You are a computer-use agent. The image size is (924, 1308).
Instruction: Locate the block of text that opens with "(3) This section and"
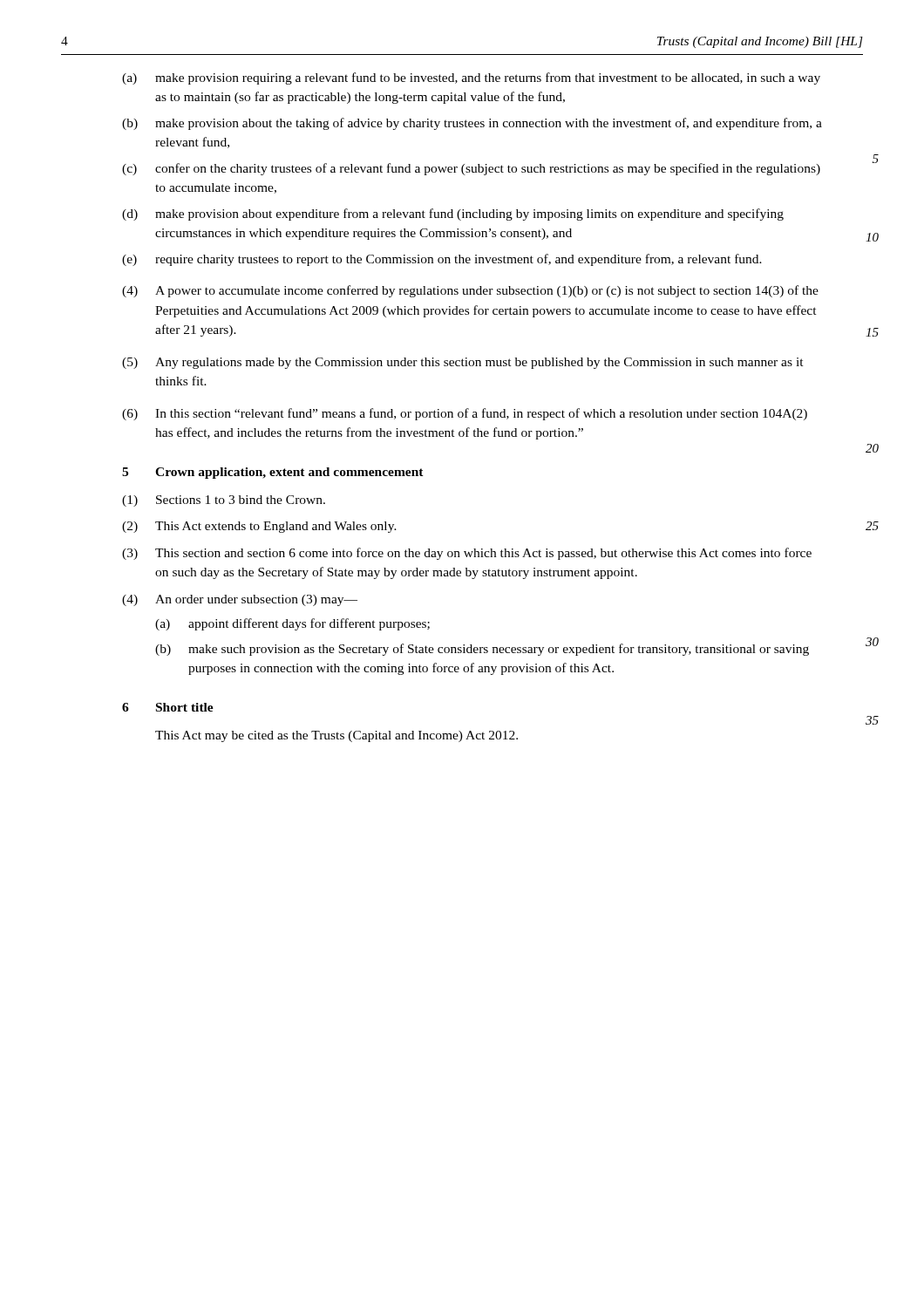tap(473, 563)
